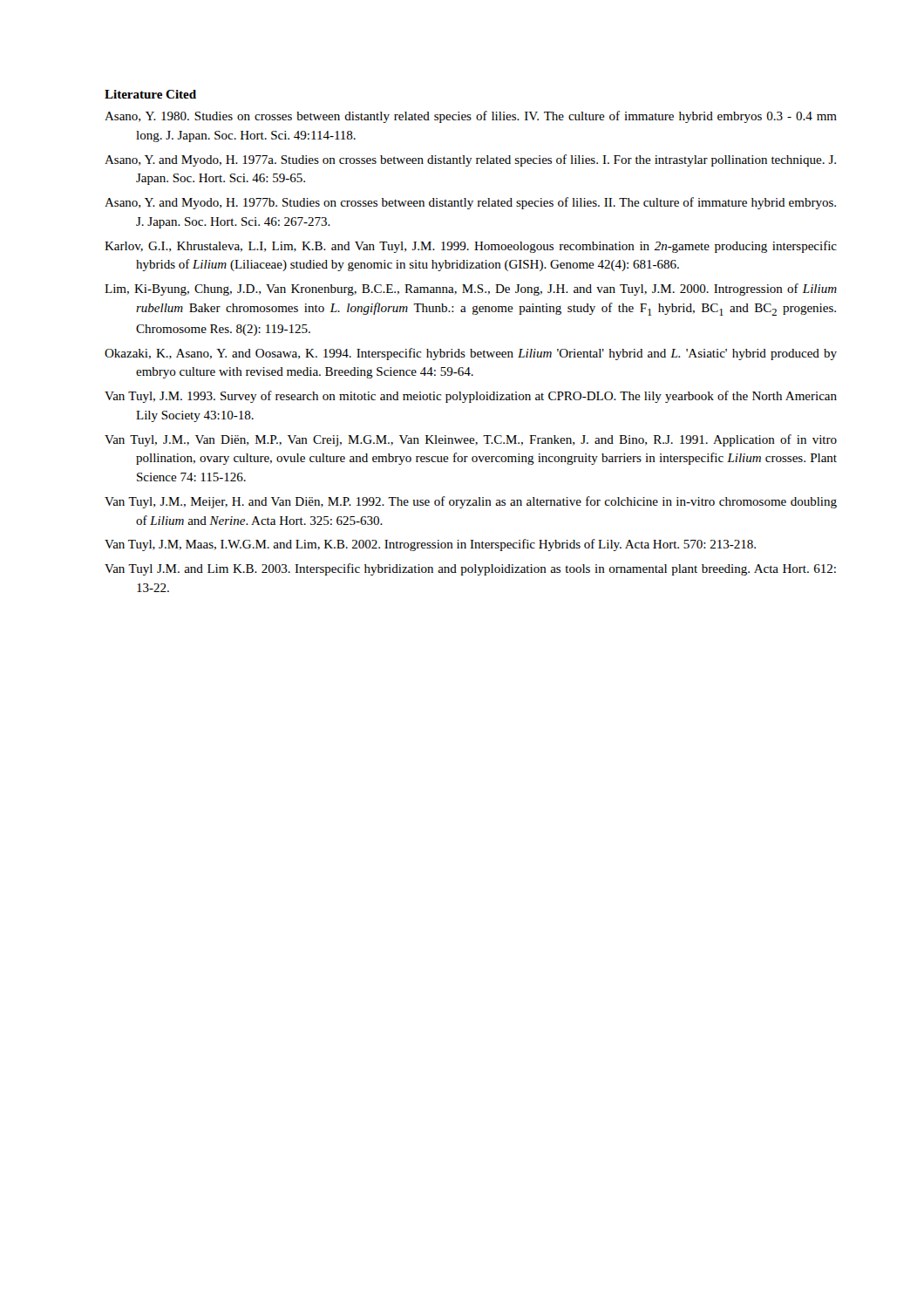Click on the passage starting "Literature Cited"
The image size is (924, 1308).
[x=150, y=94]
